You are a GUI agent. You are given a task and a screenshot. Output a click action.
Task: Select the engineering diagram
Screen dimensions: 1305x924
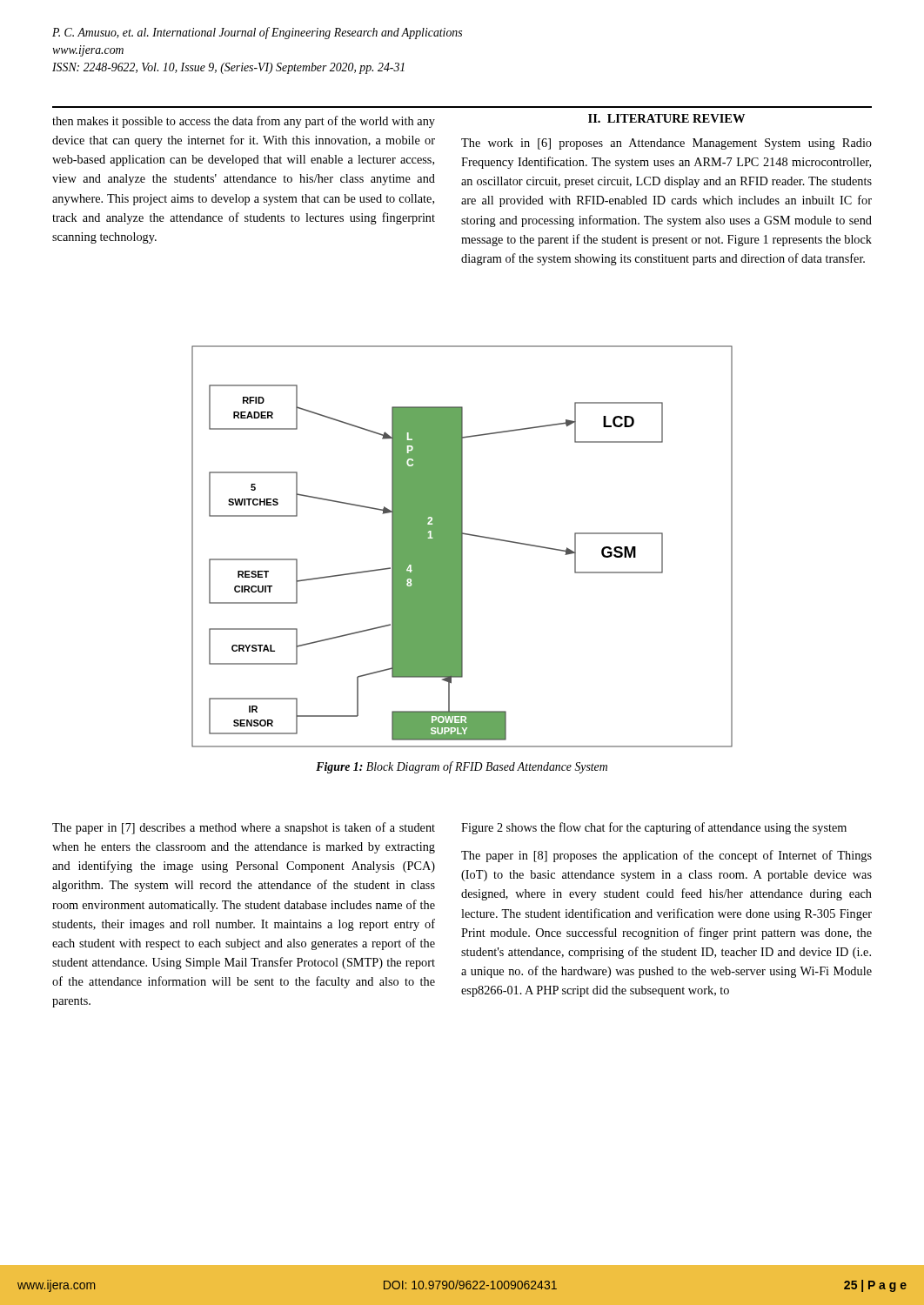[462, 546]
